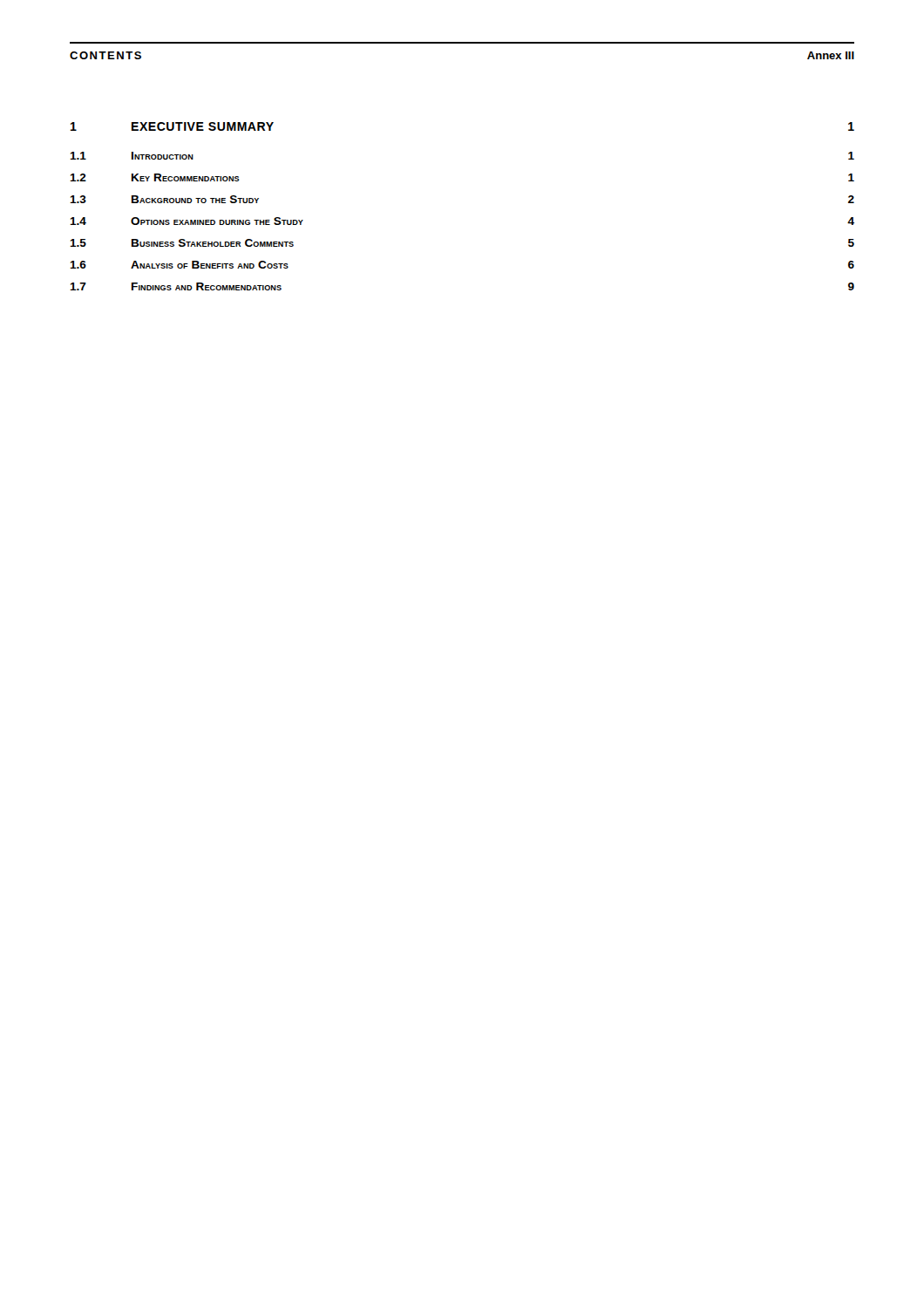This screenshot has width=924, height=1308.
Task: Where does it say "3 Background to the Study 2"?
Action: 74,199
